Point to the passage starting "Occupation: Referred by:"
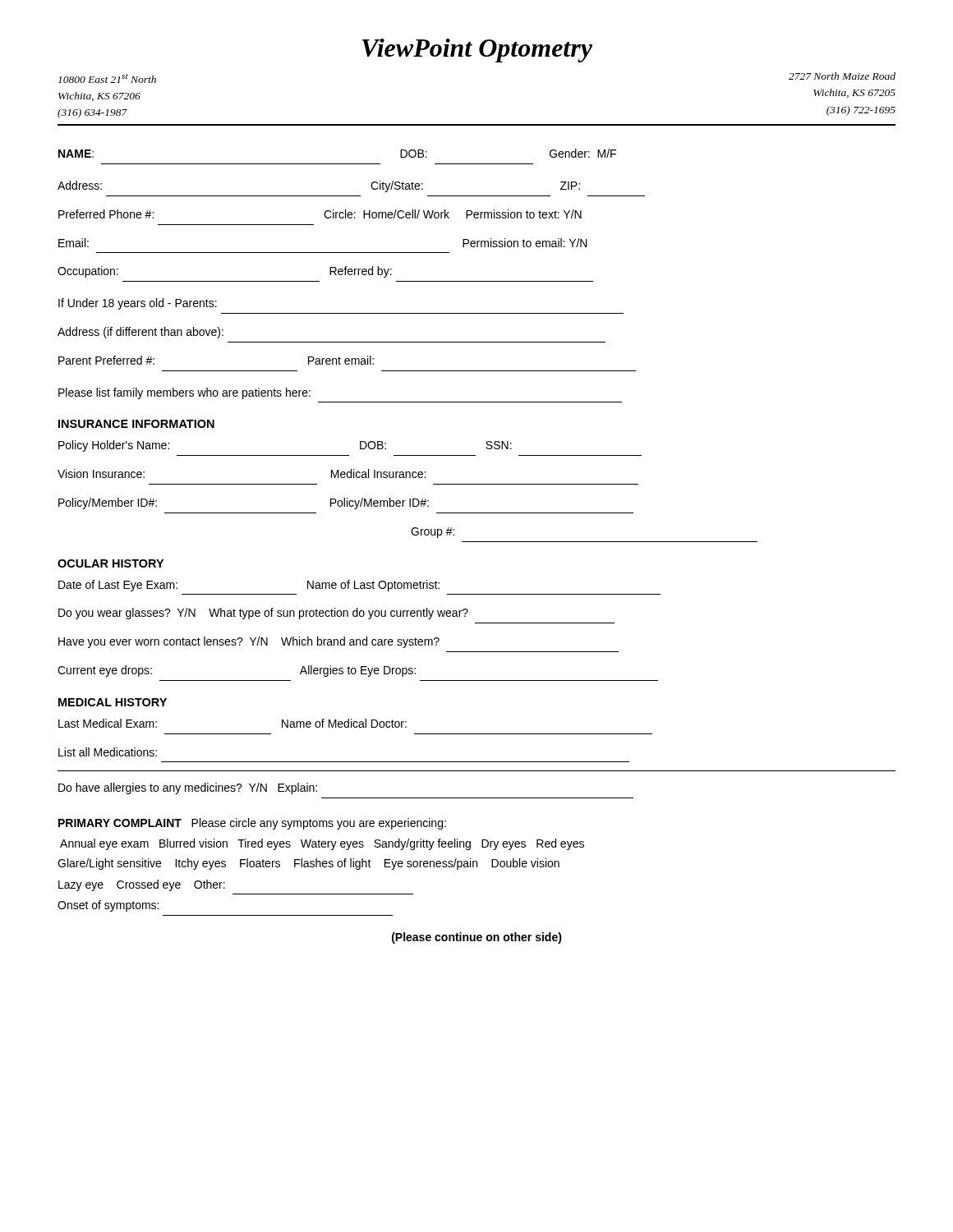The width and height of the screenshot is (953, 1232). [x=325, y=272]
